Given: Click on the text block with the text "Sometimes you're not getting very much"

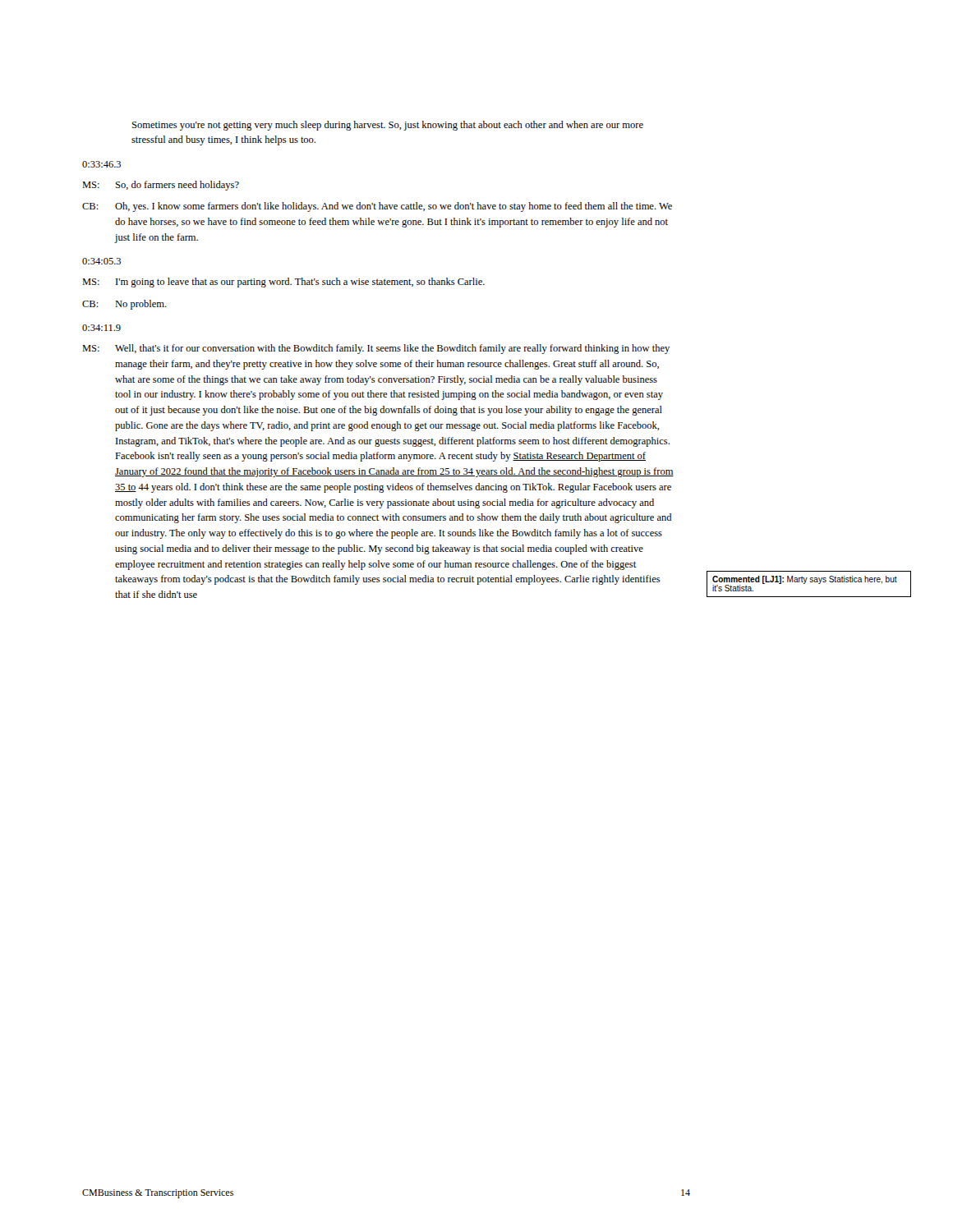Looking at the screenshot, I should [x=403, y=132].
